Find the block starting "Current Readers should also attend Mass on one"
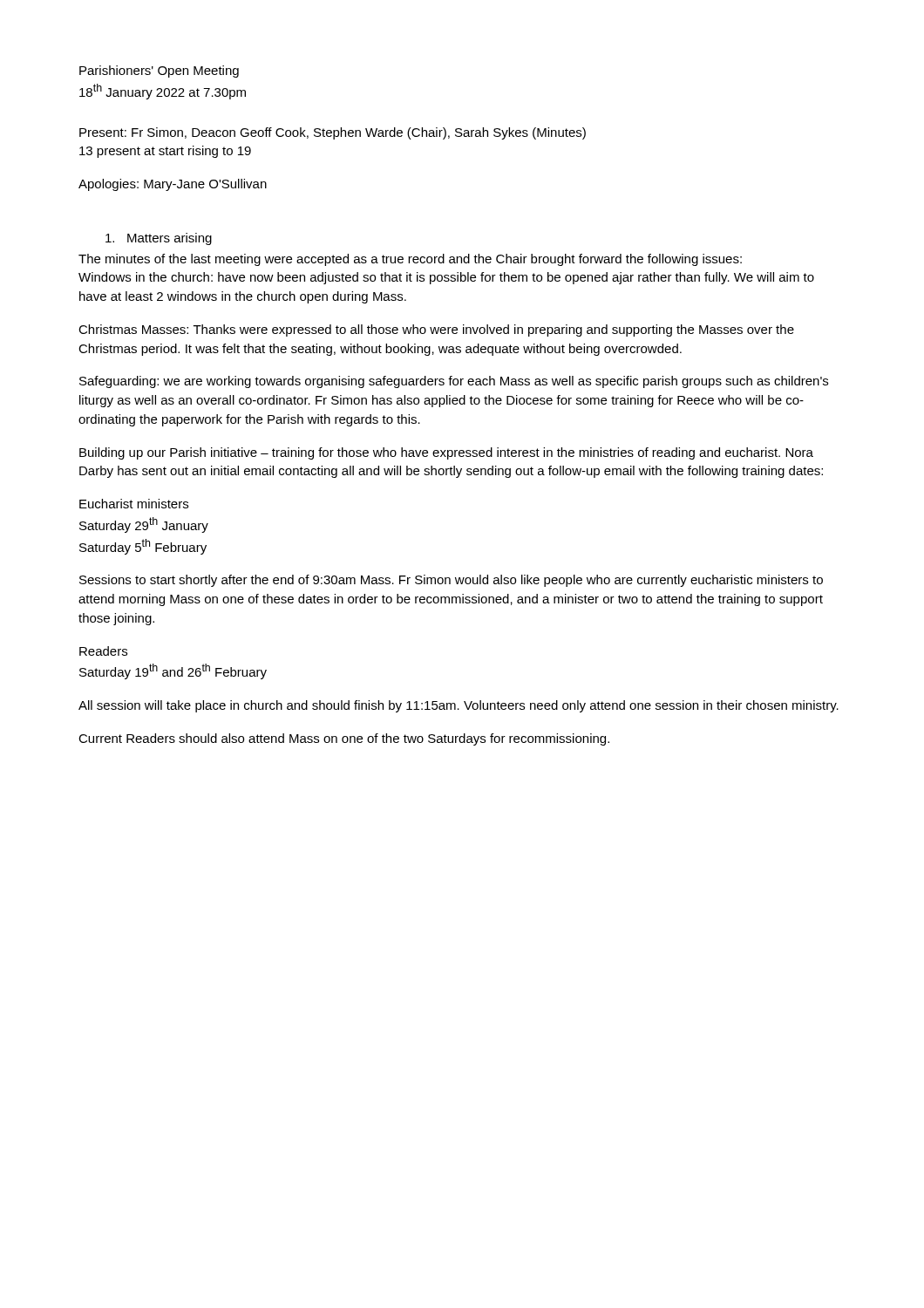This screenshot has width=924, height=1308. (x=460, y=738)
